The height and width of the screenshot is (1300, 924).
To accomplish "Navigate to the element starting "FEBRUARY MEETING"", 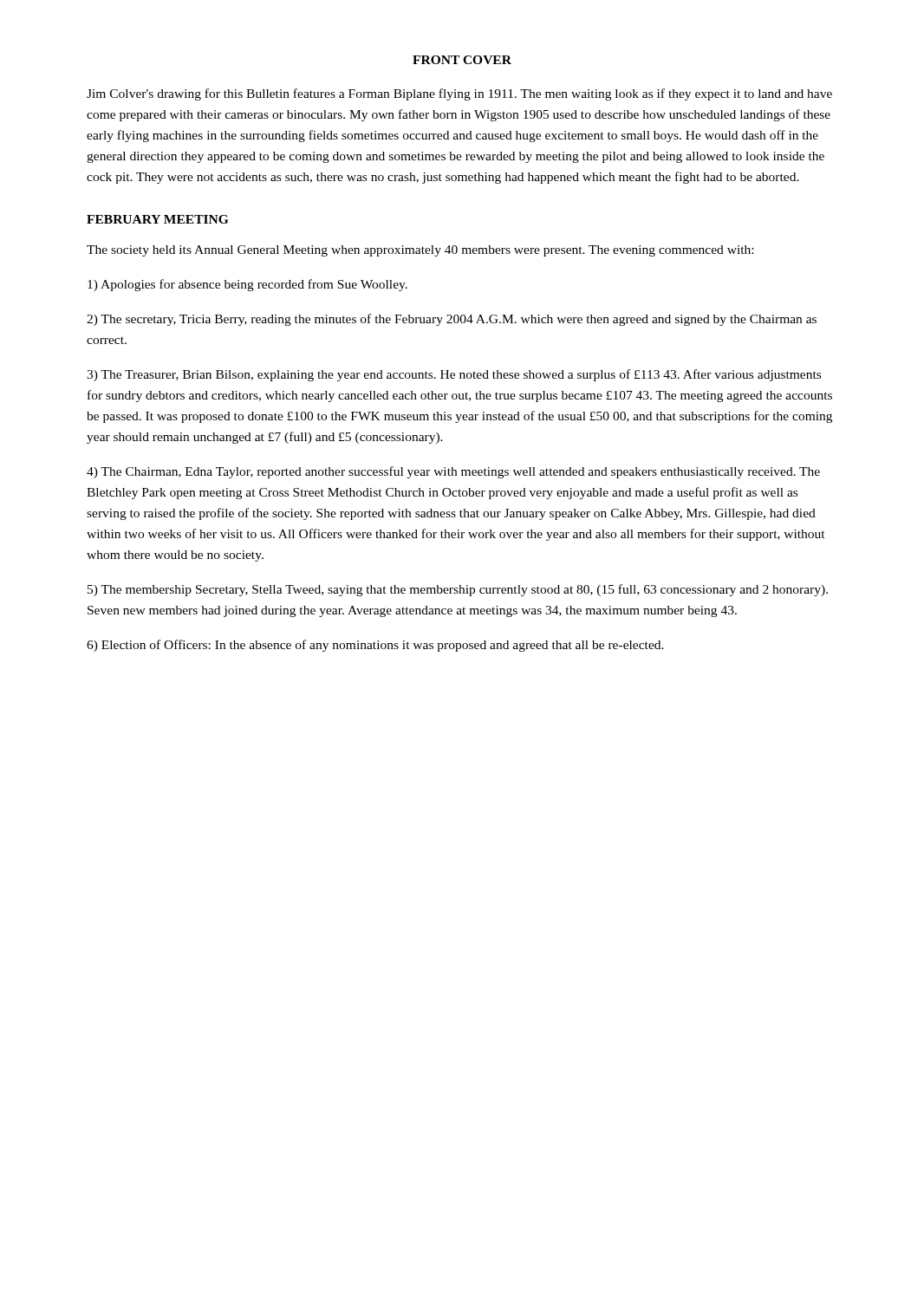I will point(158,219).
